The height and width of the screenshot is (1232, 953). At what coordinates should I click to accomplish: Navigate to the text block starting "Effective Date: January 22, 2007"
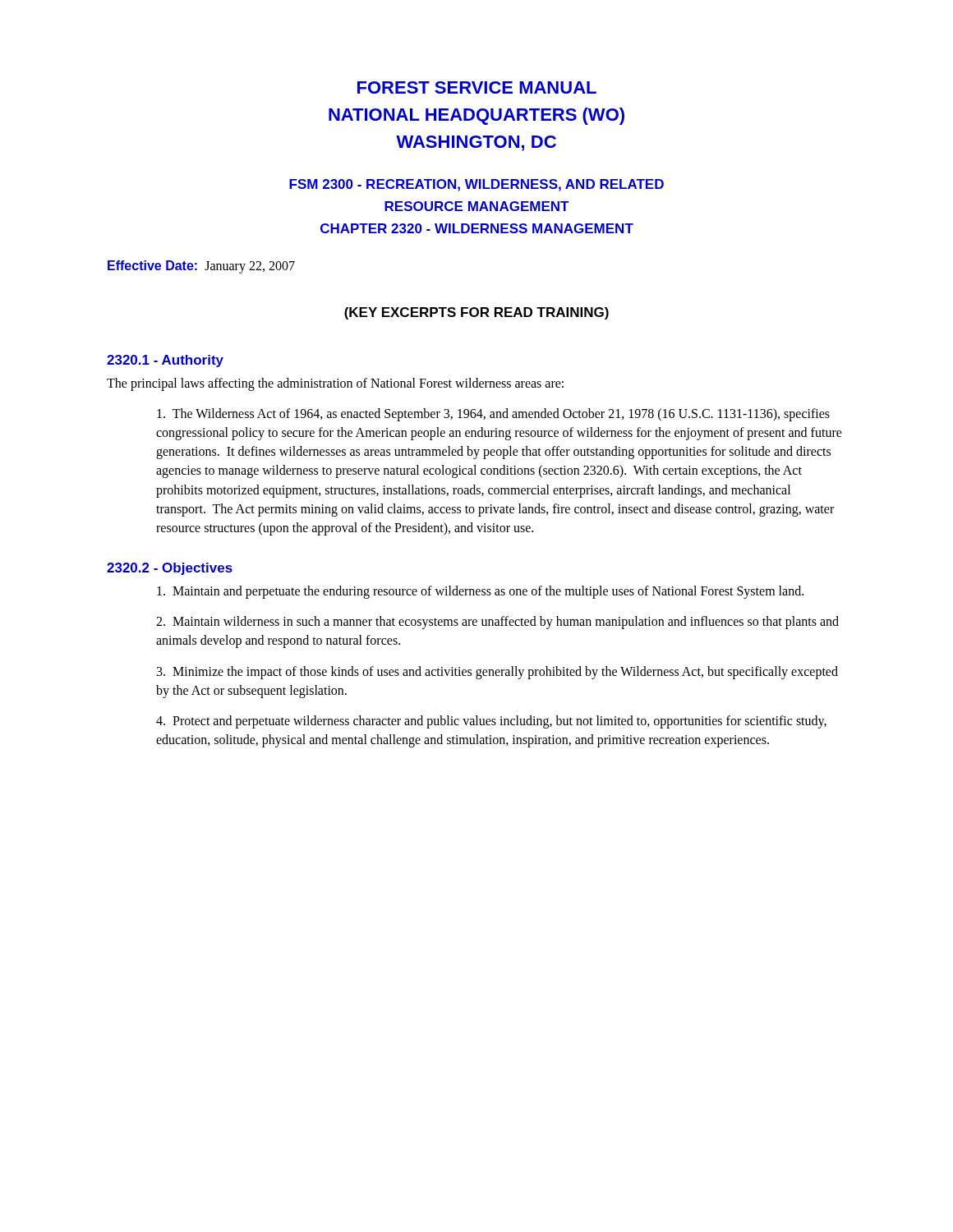pos(201,265)
